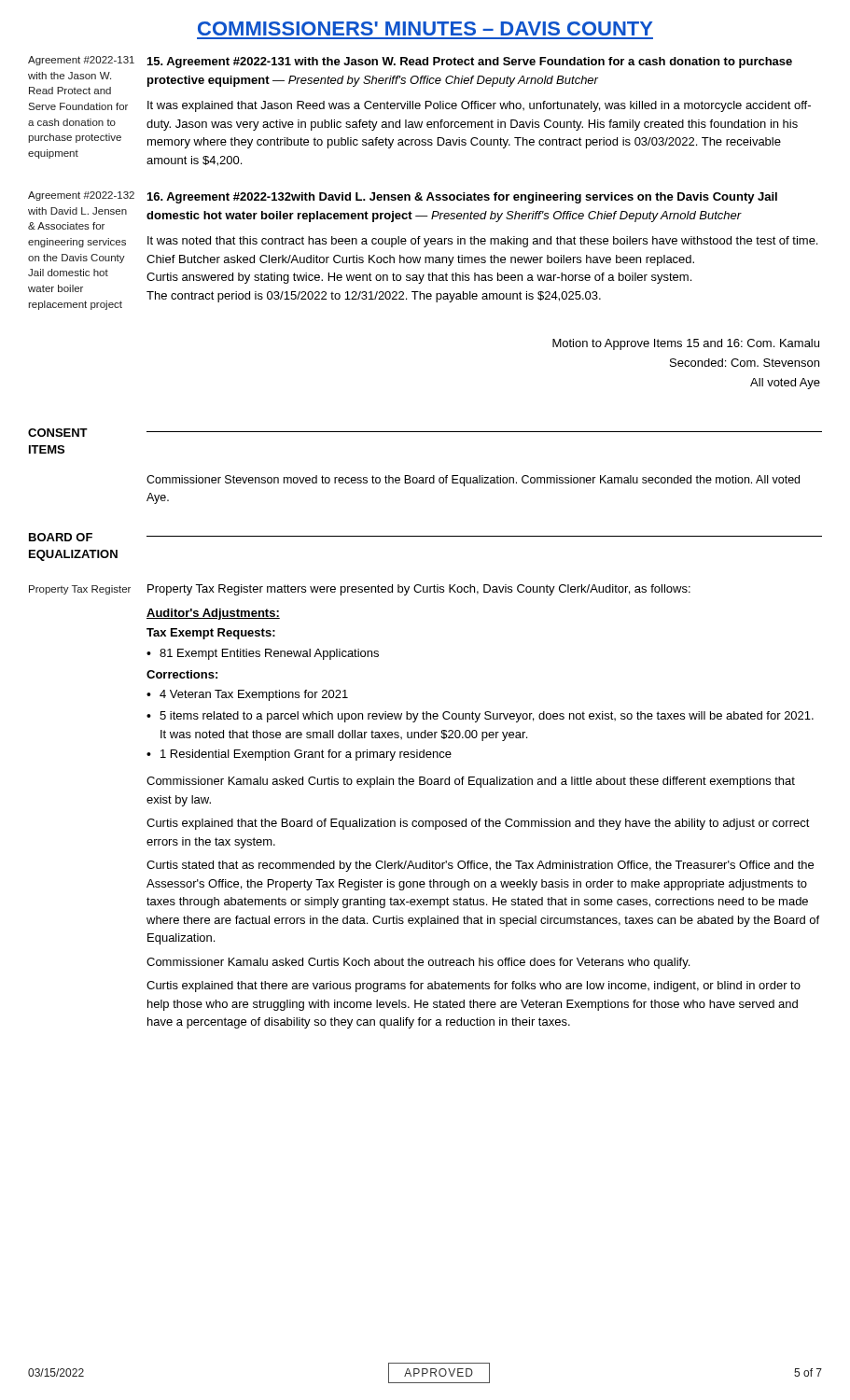Click on the element starting "COMMISSIONERS' MINUTES – DAVIS"
Screen dimensions: 1400x850
click(425, 28)
